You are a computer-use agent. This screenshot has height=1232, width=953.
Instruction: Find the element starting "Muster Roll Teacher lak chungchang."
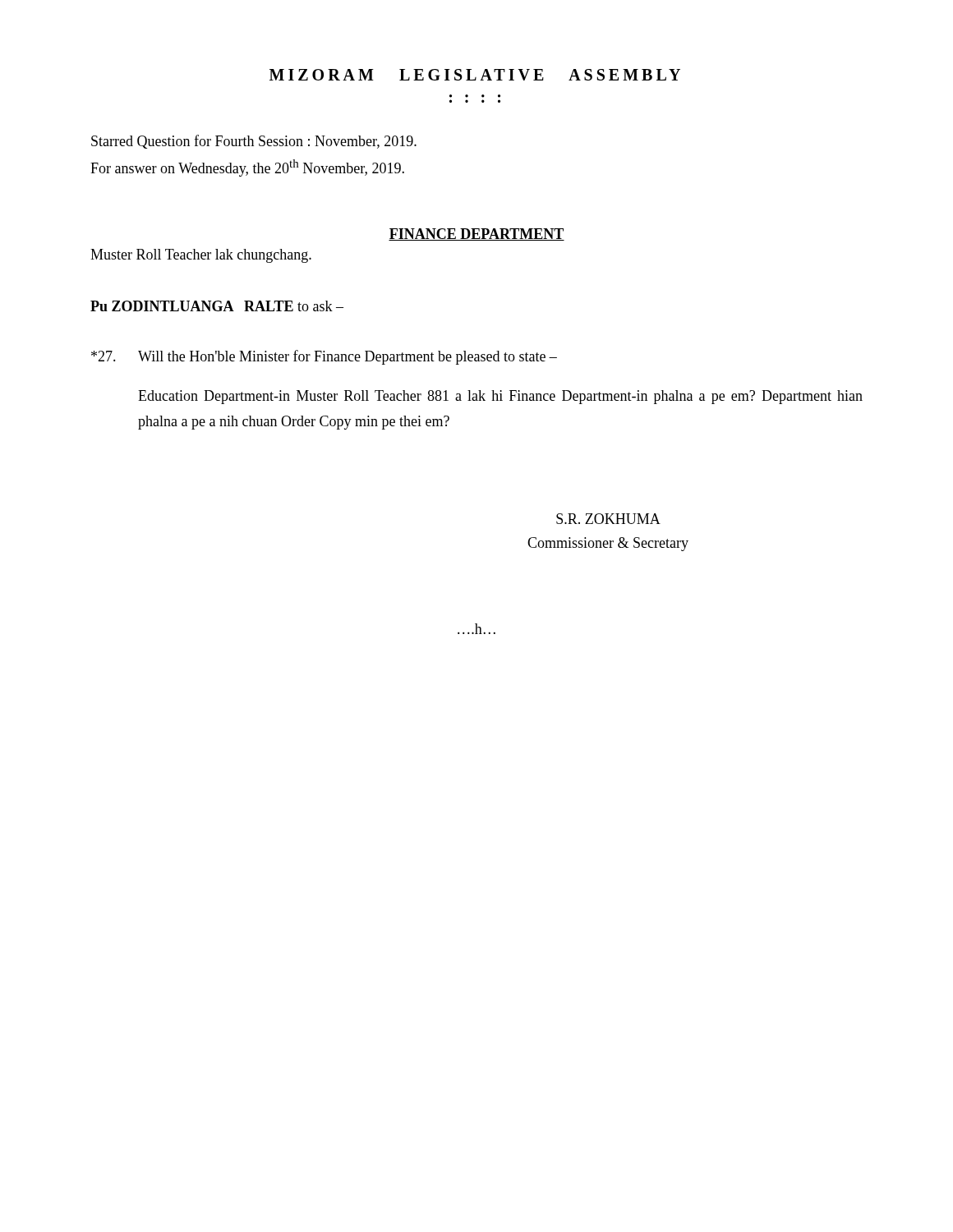tap(201, 254)
